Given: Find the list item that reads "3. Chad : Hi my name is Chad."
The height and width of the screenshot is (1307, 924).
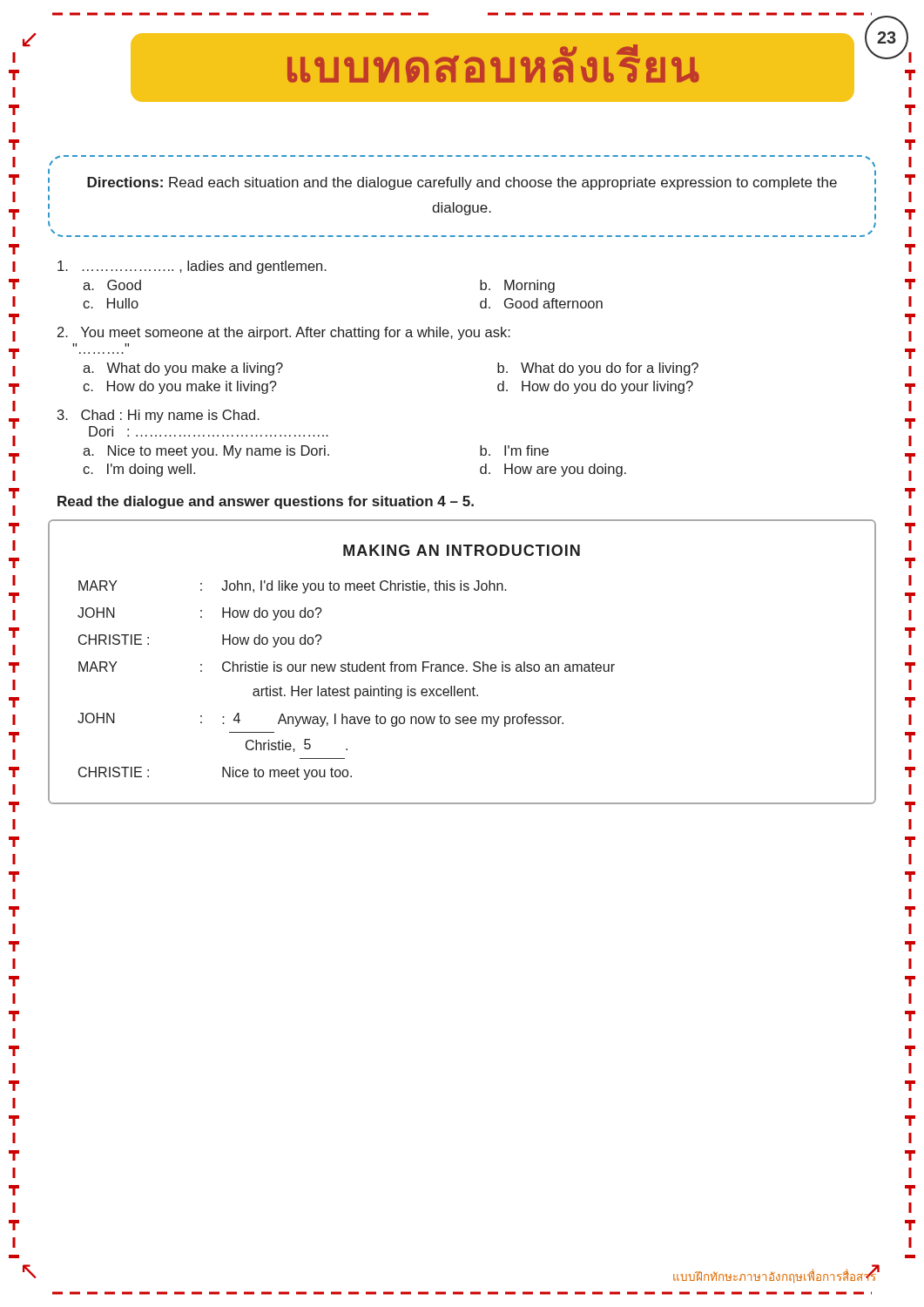Looking at the screenshot, I should coord(158,416).
